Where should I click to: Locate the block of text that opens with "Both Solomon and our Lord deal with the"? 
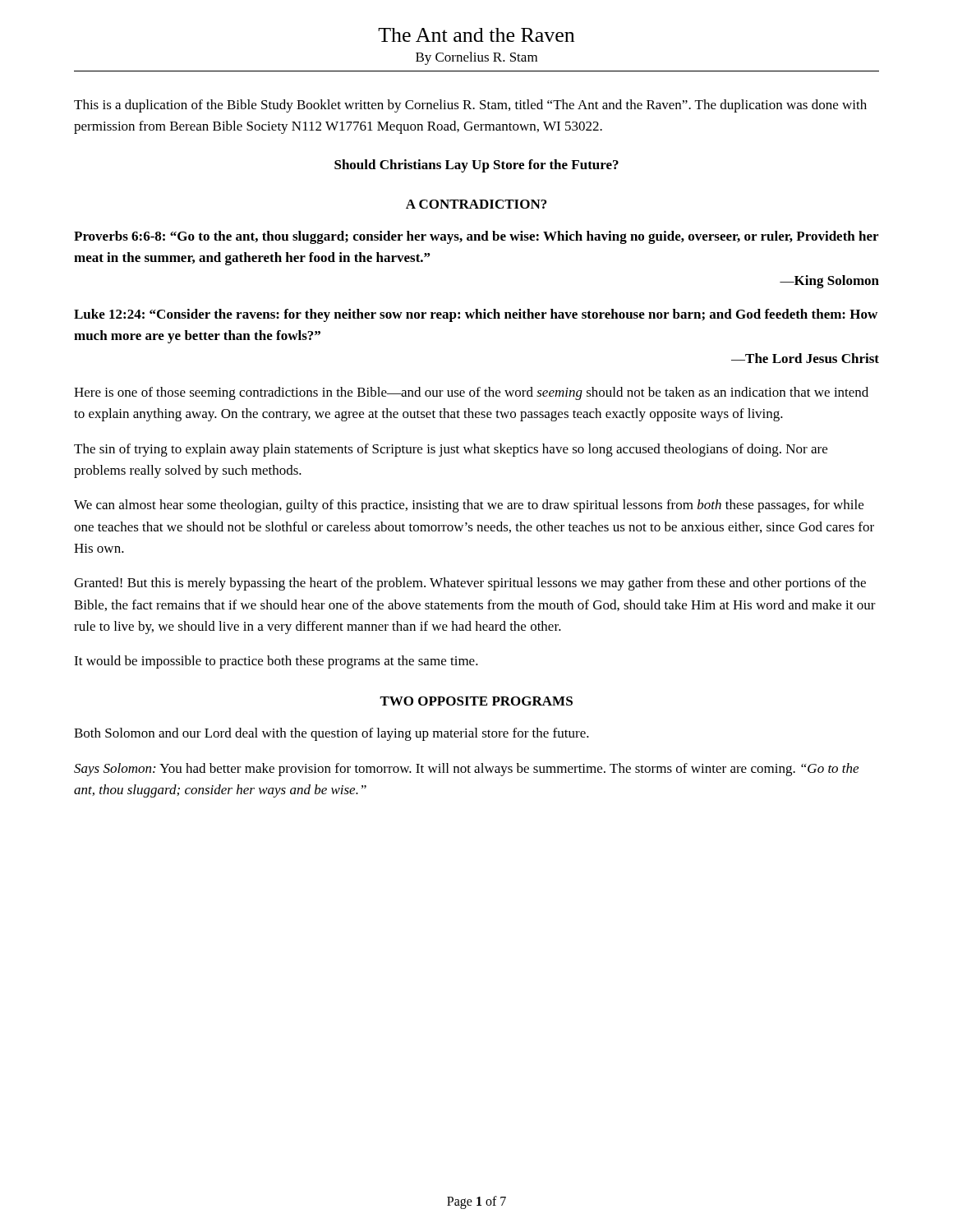click(x=332, y=733)
